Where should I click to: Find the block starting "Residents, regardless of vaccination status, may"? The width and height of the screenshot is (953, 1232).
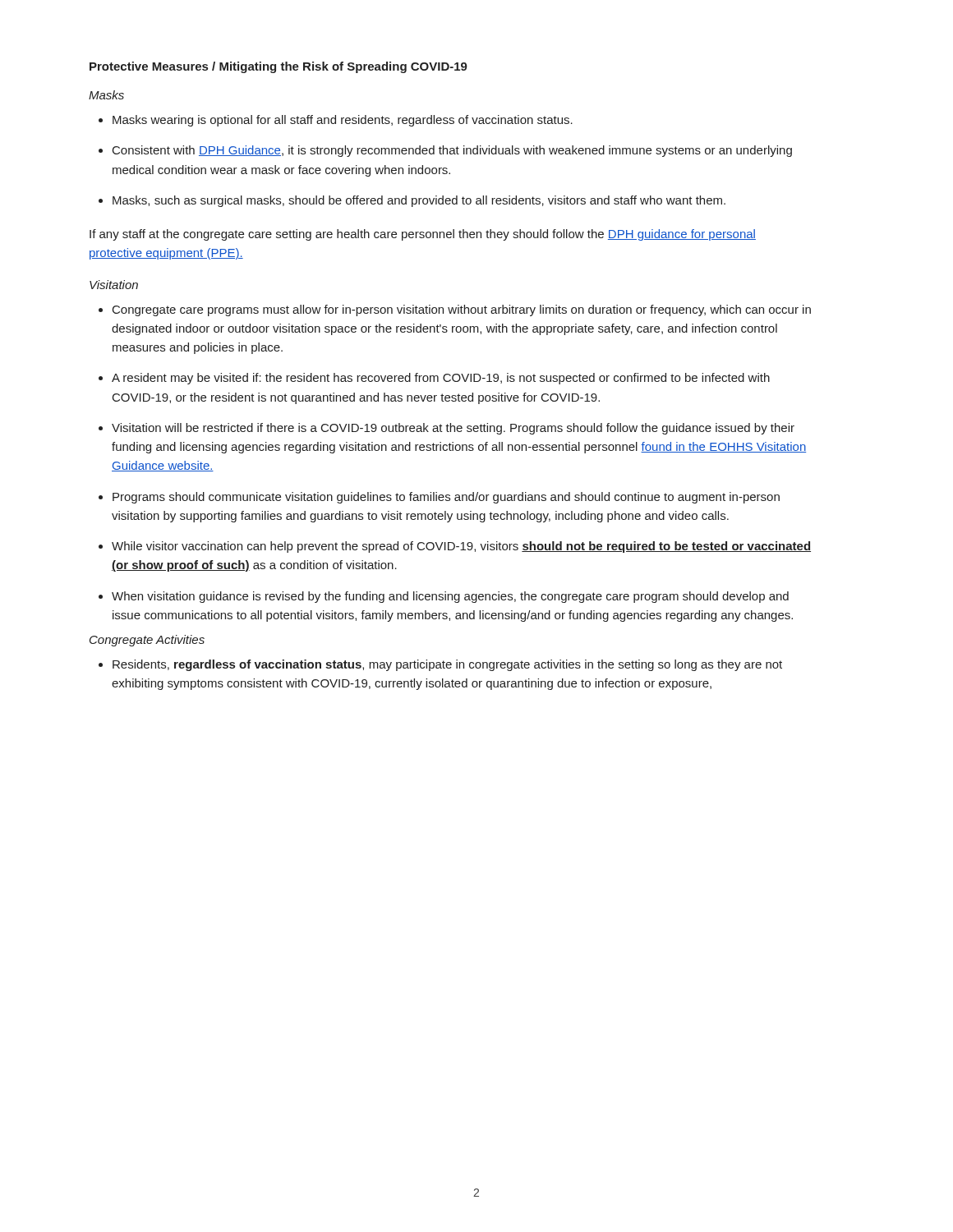[x=462, y=674]
